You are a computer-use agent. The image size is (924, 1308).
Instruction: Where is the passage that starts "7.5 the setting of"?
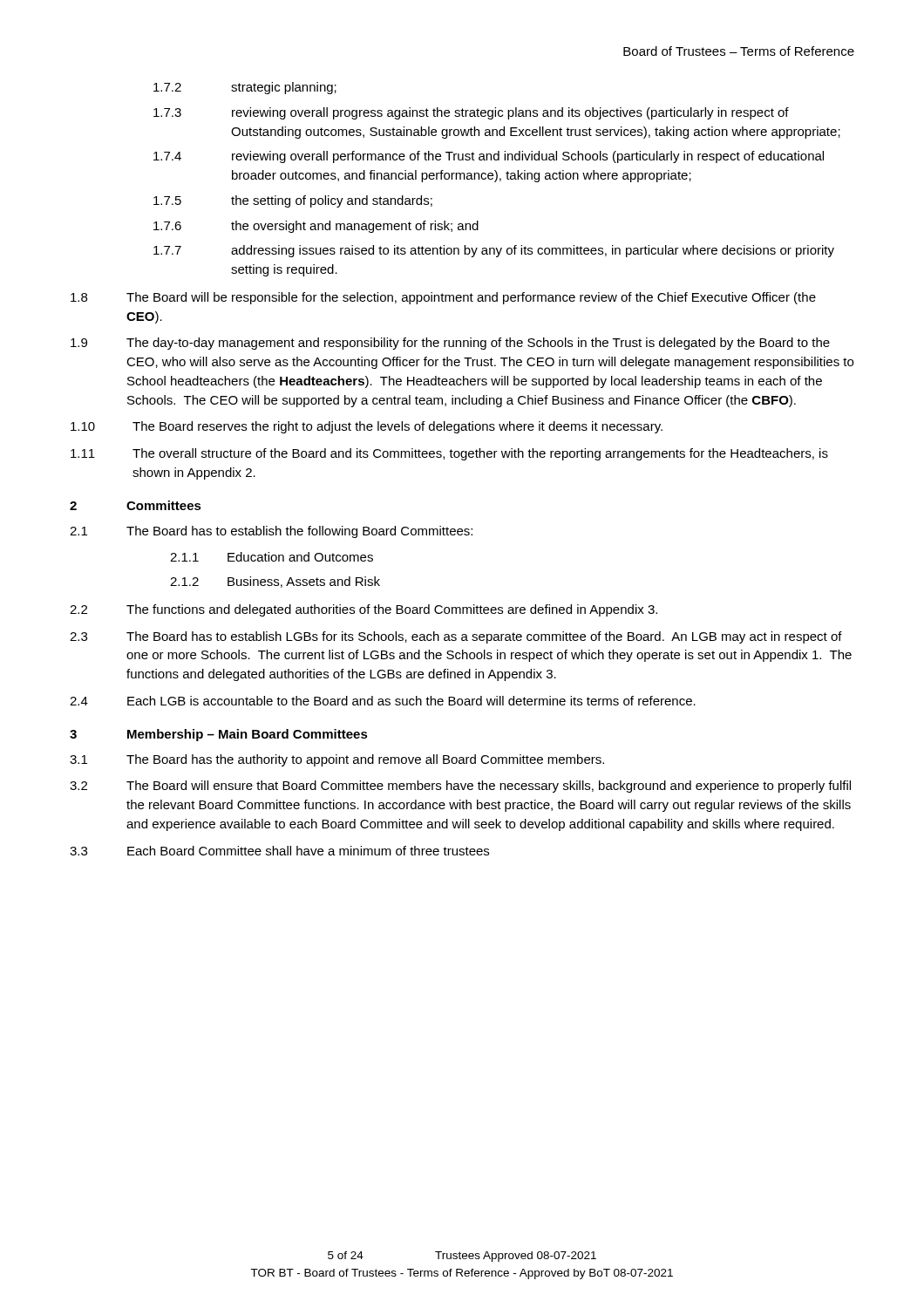click(293, 201)
